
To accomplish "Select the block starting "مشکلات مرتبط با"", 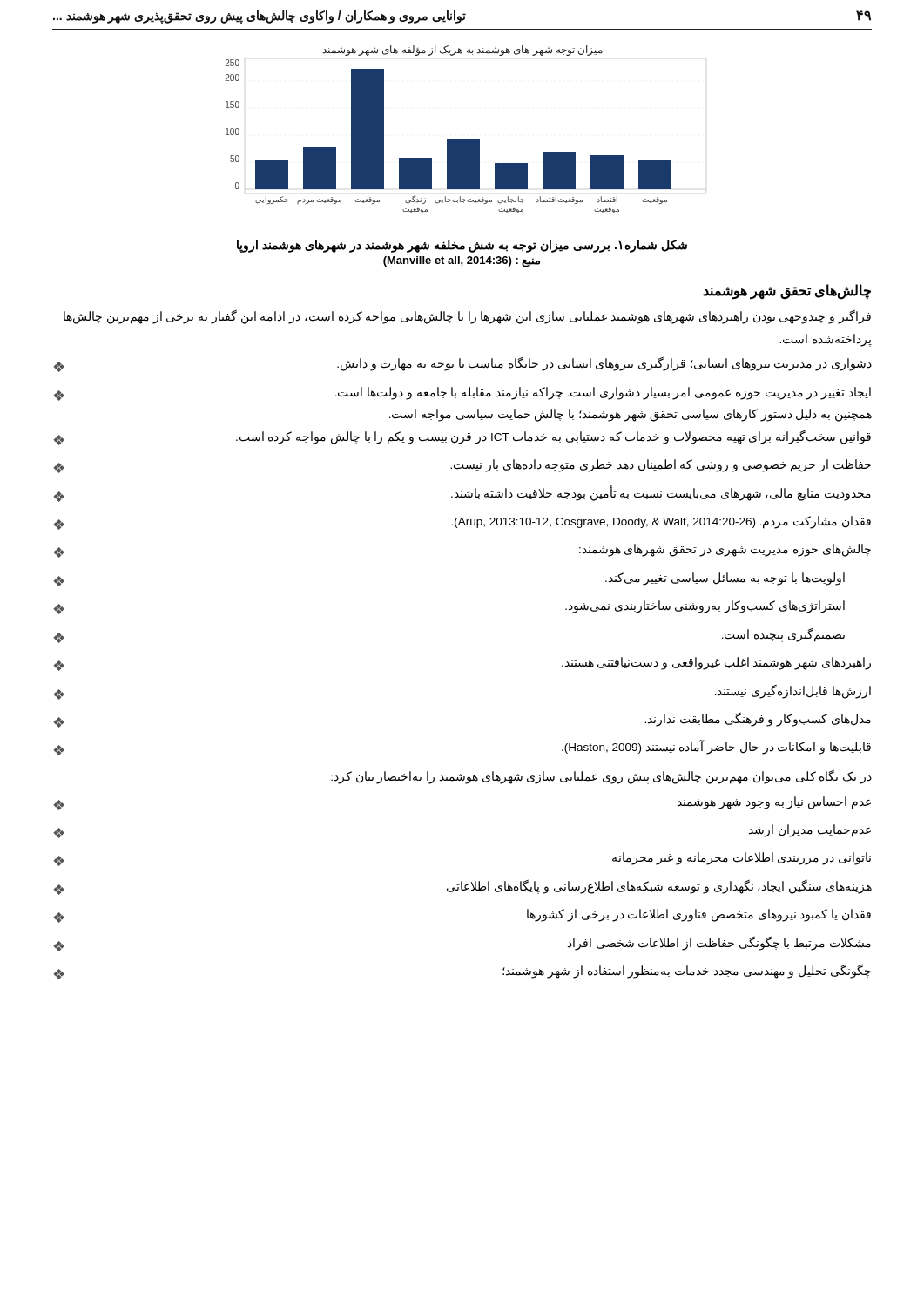I will [x=726, y=944].
